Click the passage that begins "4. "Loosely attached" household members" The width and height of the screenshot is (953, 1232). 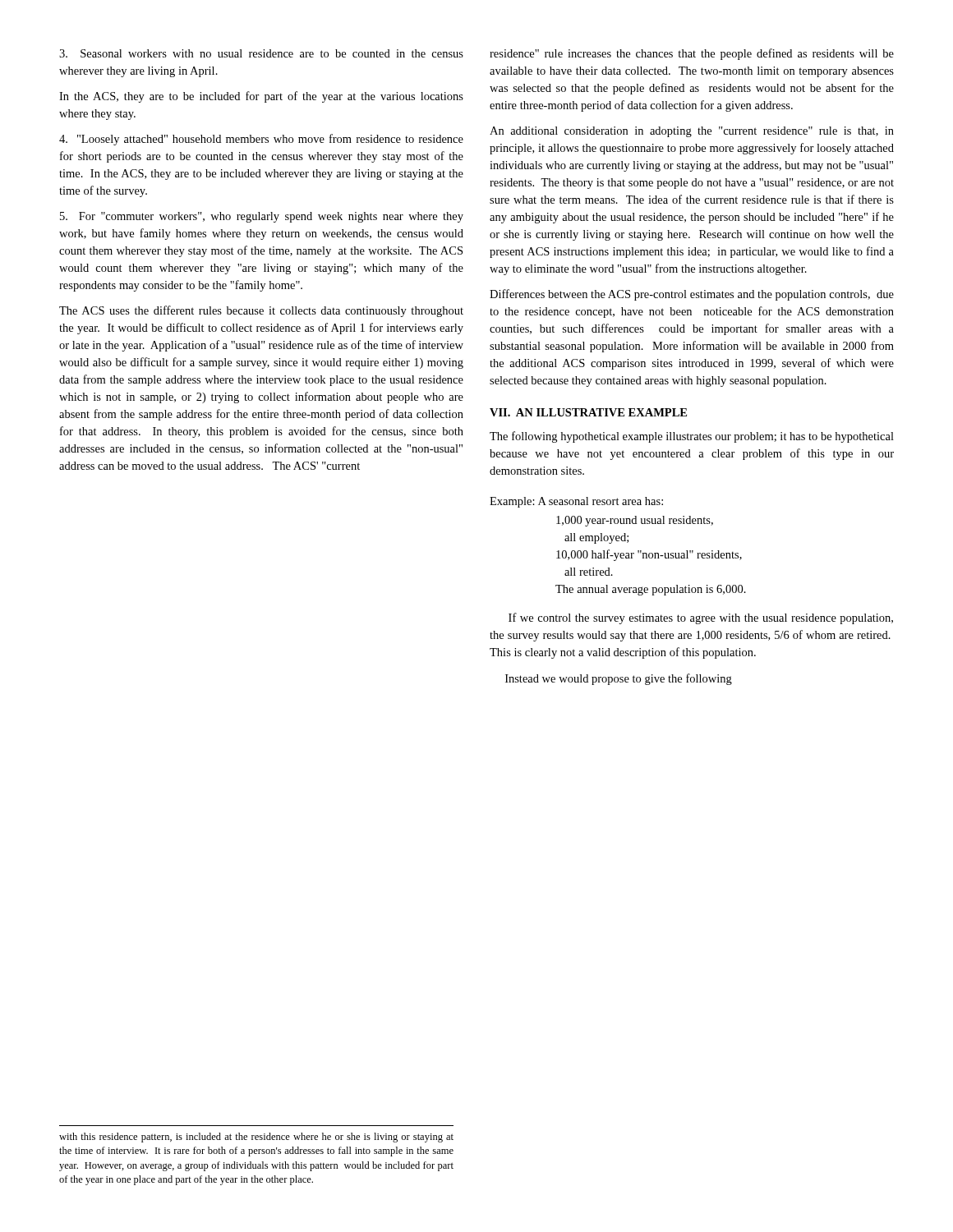(261, 165)
